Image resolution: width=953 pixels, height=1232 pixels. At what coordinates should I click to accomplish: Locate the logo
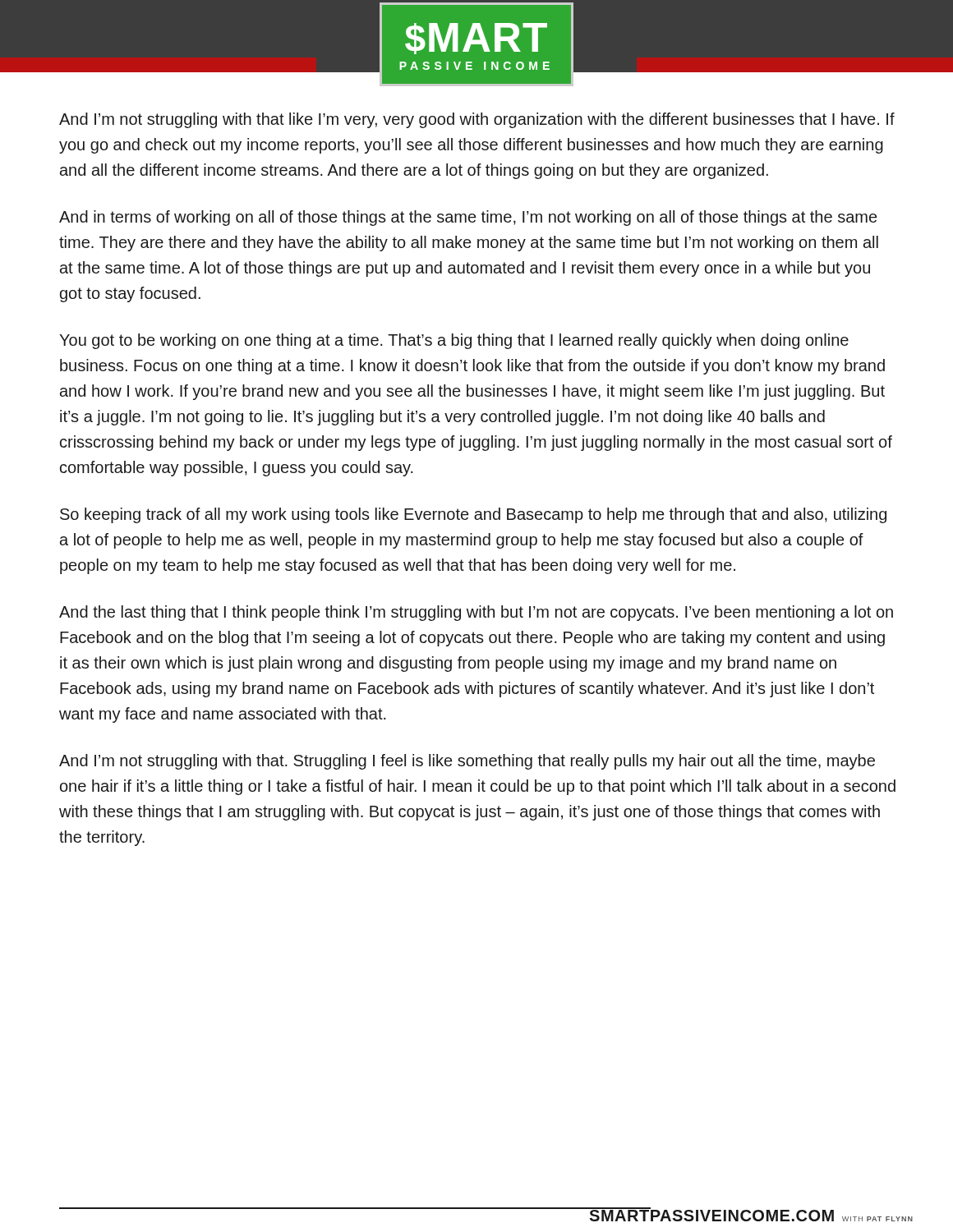(476, 44)
